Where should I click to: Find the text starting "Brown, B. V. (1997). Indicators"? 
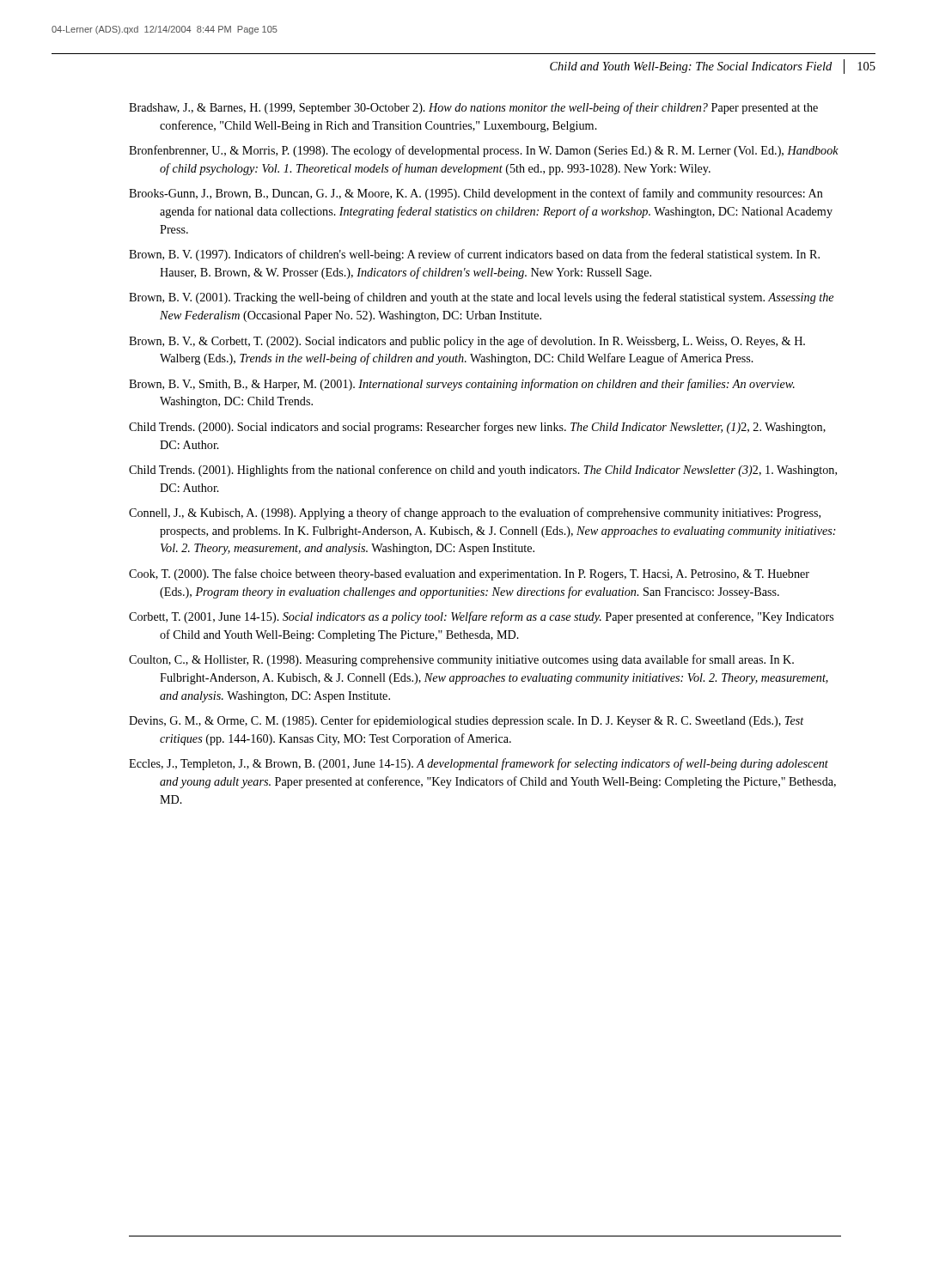[x=475, y=263]
